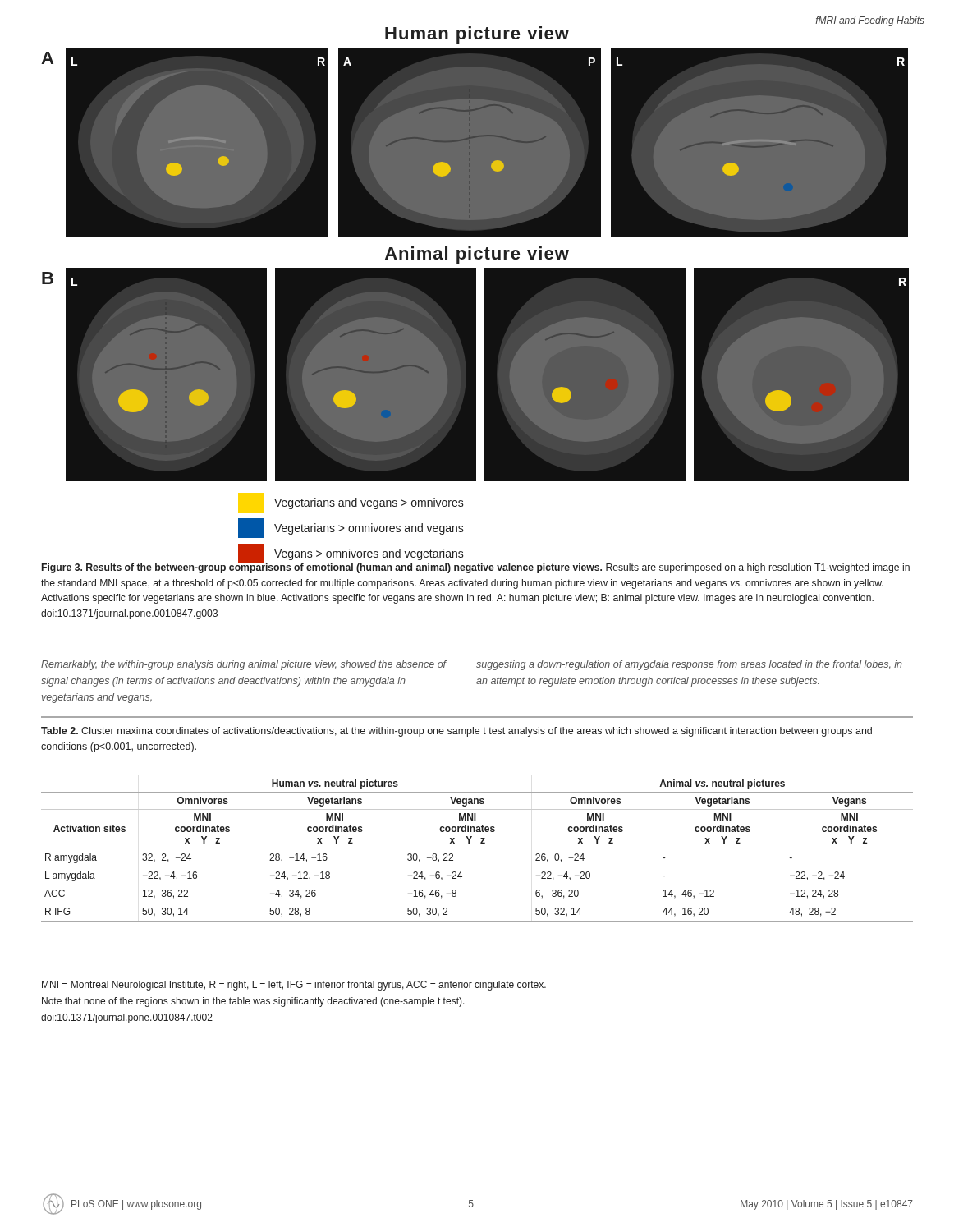This screenshot has height=1232, width=954.
Task: Select the infographic
Action: (476, 531)
